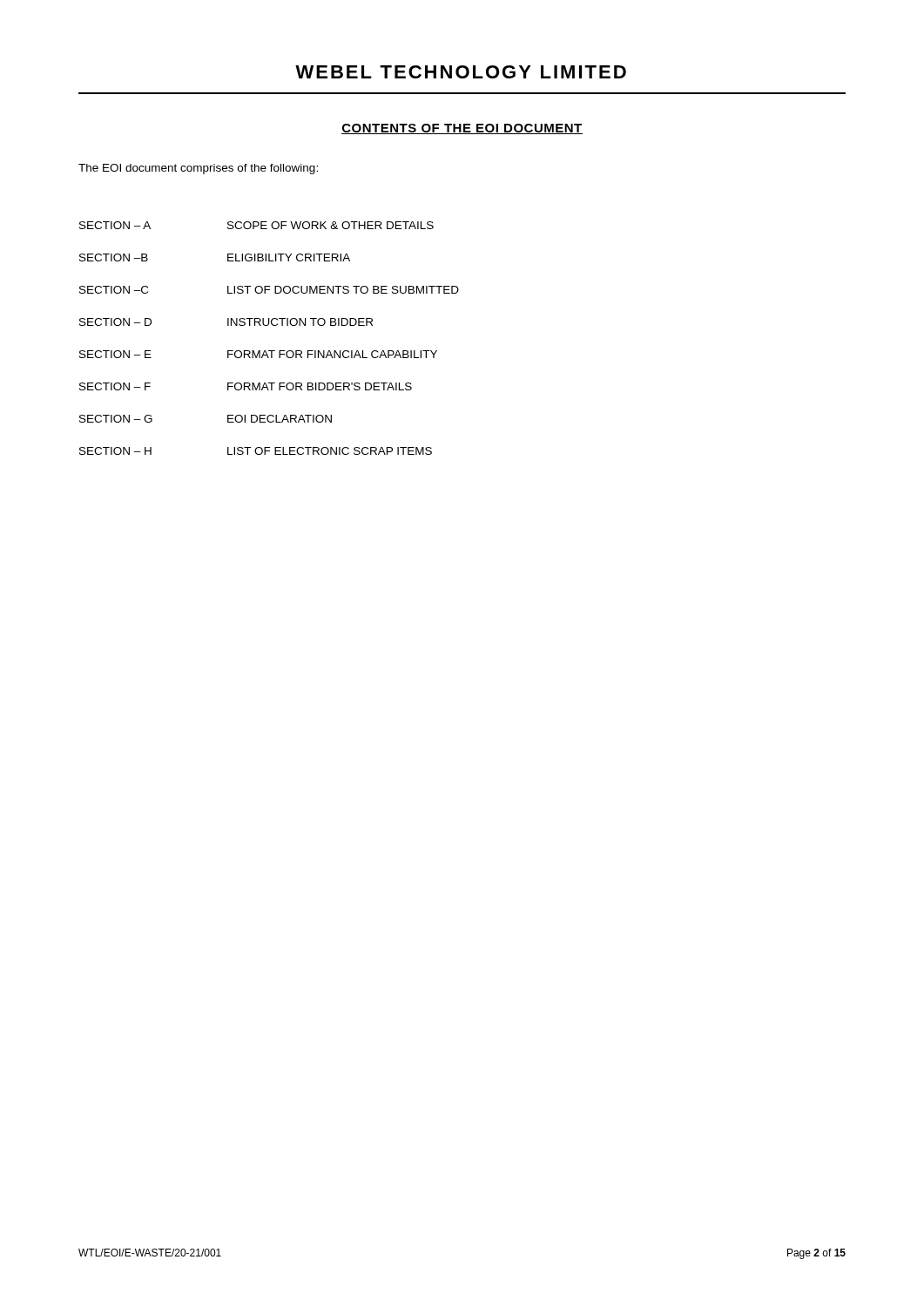Point to the passage starting "WEBEL TECHNOLOGY LIMITED"

click(x=462, y=72)
